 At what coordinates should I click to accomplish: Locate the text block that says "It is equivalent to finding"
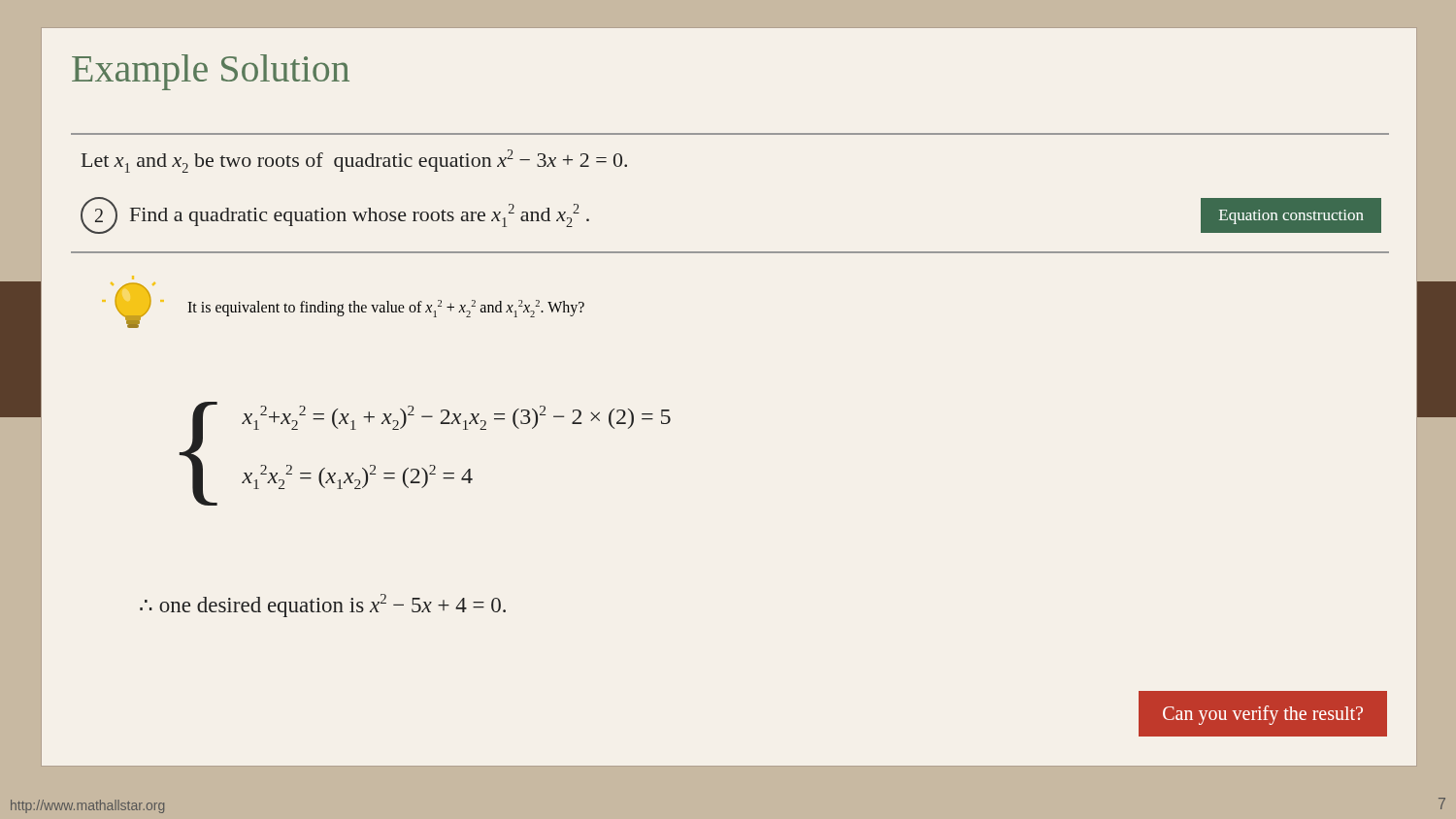pyautogui.click(x=342, y=309)
